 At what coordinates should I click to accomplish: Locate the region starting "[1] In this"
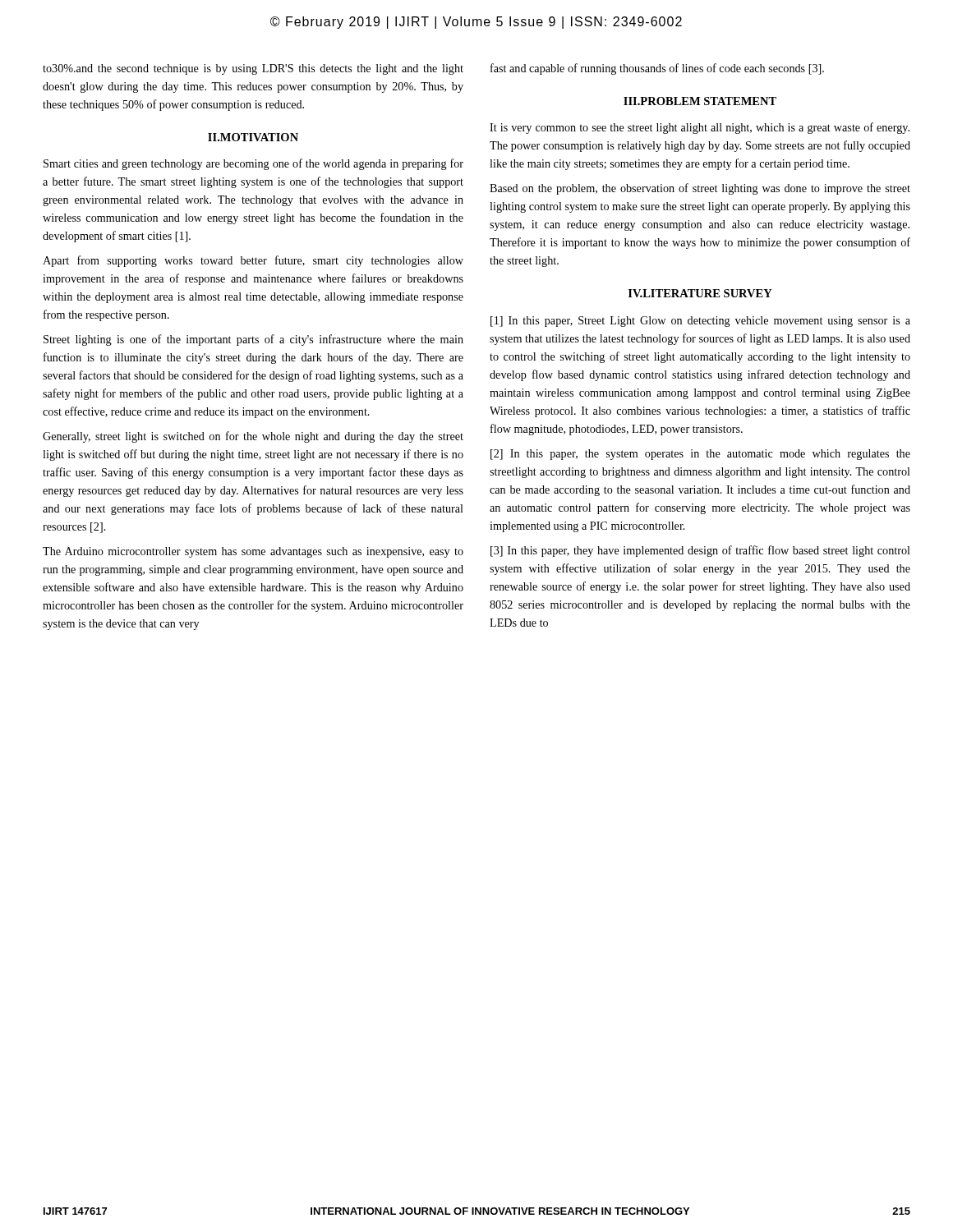(x=700, y=471)
